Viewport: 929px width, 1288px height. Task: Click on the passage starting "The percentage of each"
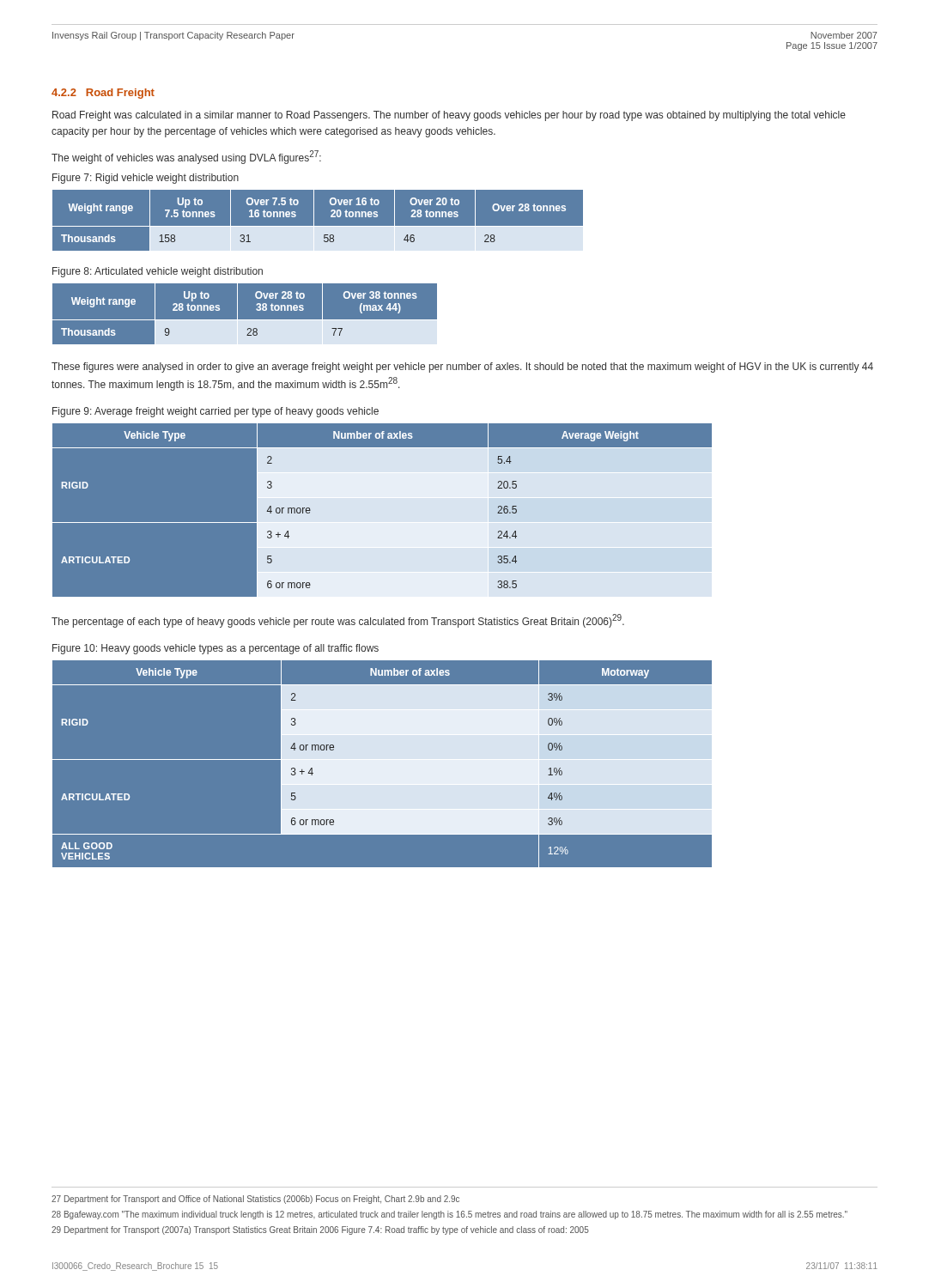click(x=338, y=620)
